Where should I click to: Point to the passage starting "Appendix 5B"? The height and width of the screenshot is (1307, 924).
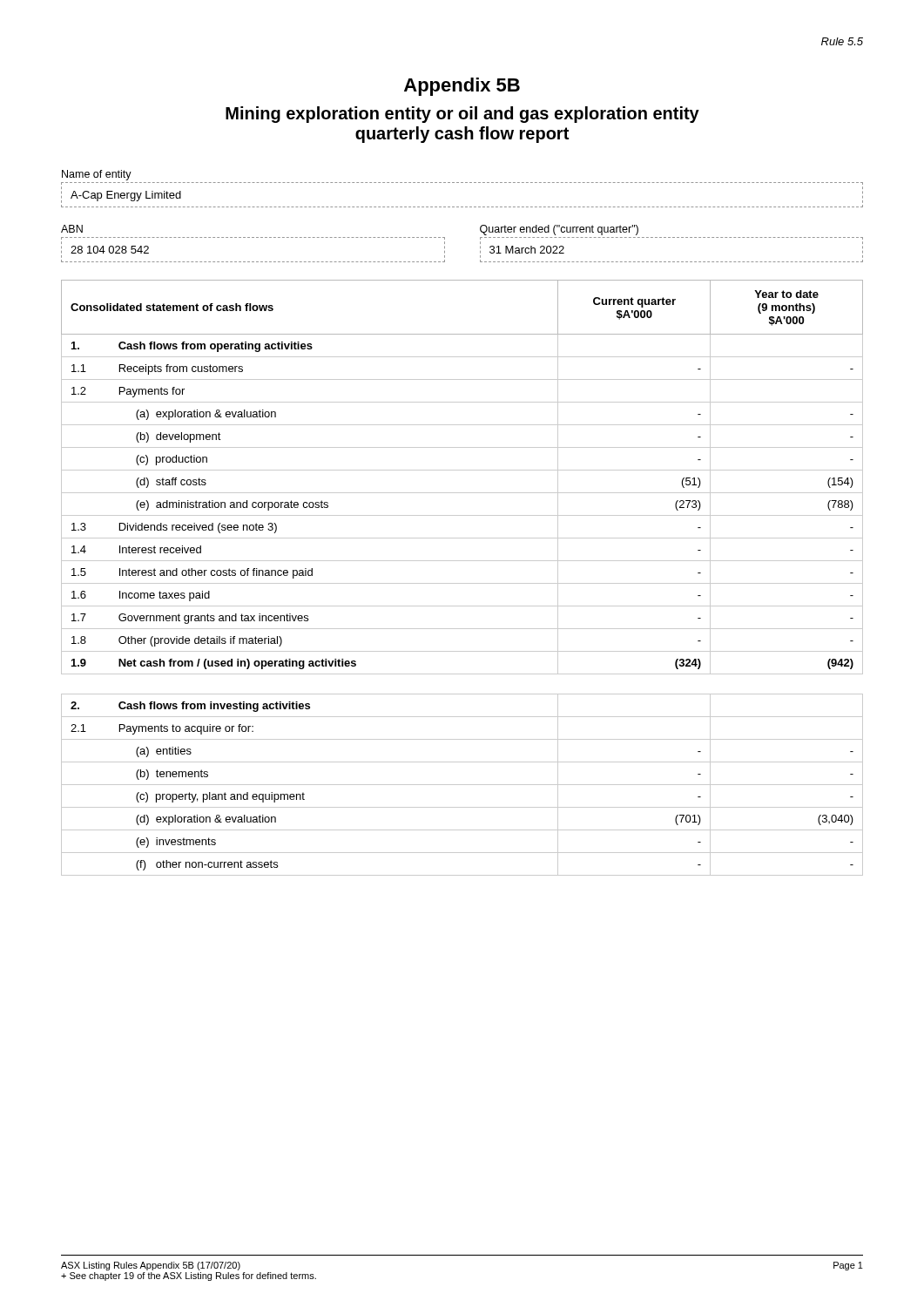point(462,85)
